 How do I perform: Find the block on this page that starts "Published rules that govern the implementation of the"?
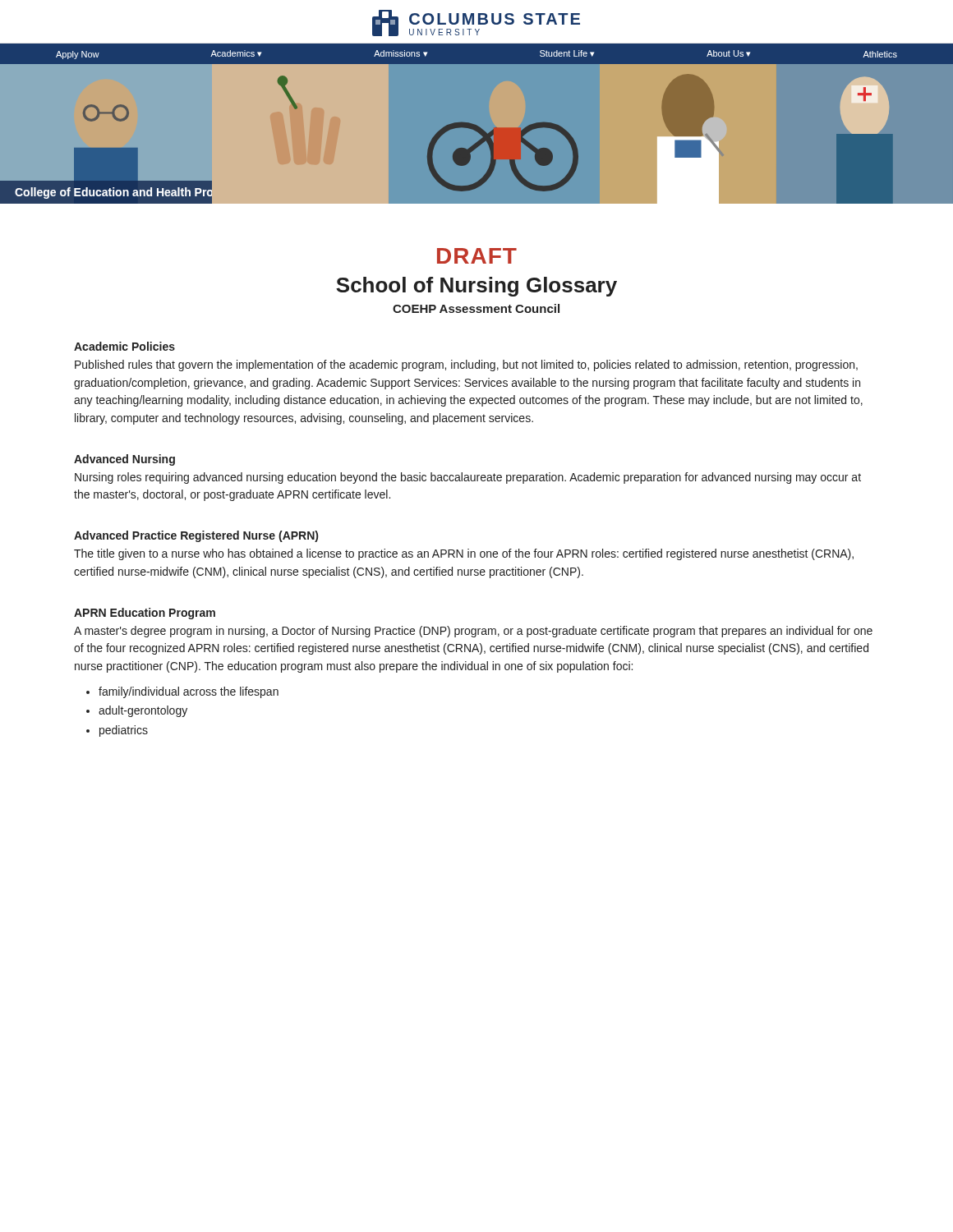469,391
